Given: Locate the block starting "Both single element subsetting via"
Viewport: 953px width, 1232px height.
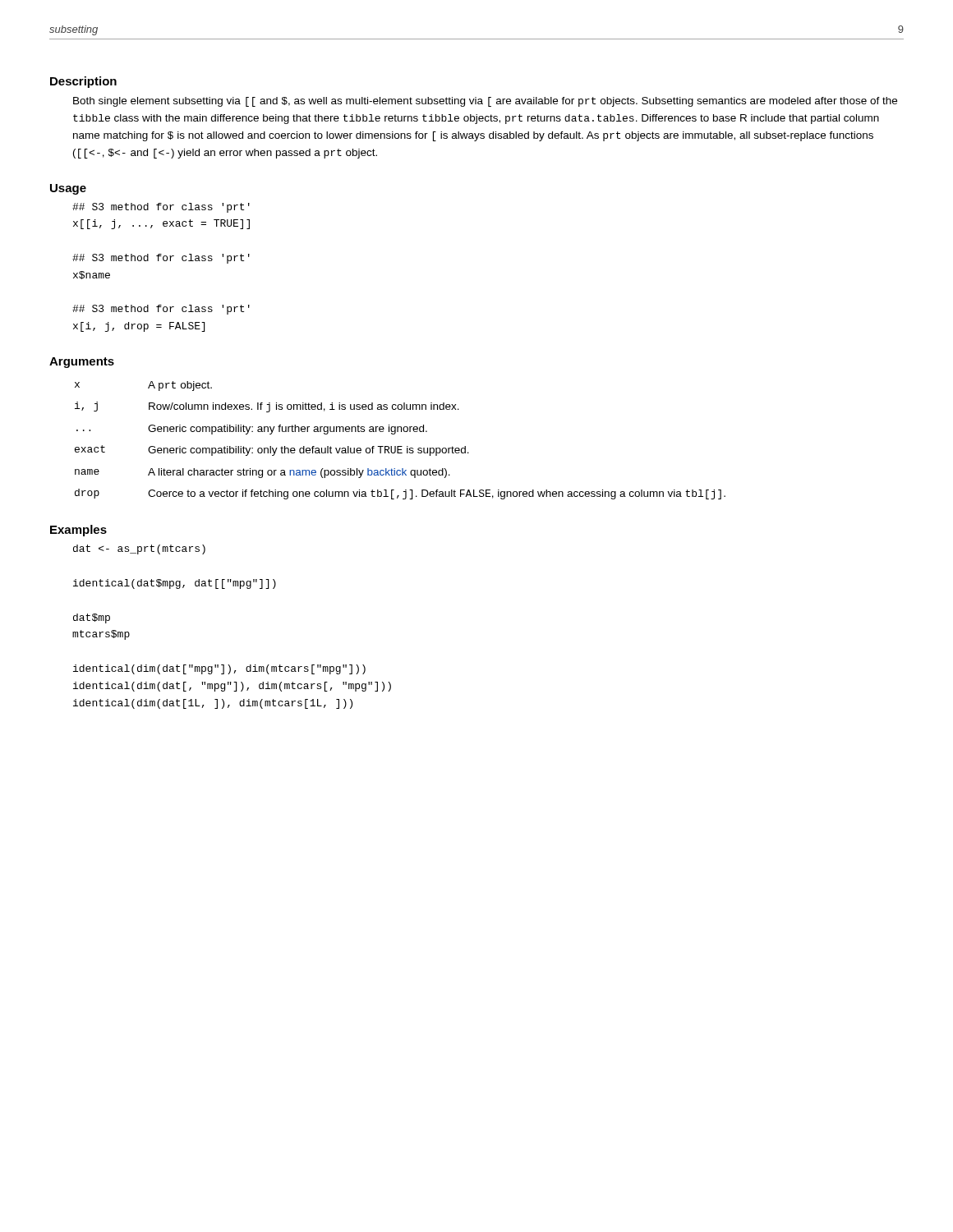Looking at the screenshot, I should (x=485, y=127).
